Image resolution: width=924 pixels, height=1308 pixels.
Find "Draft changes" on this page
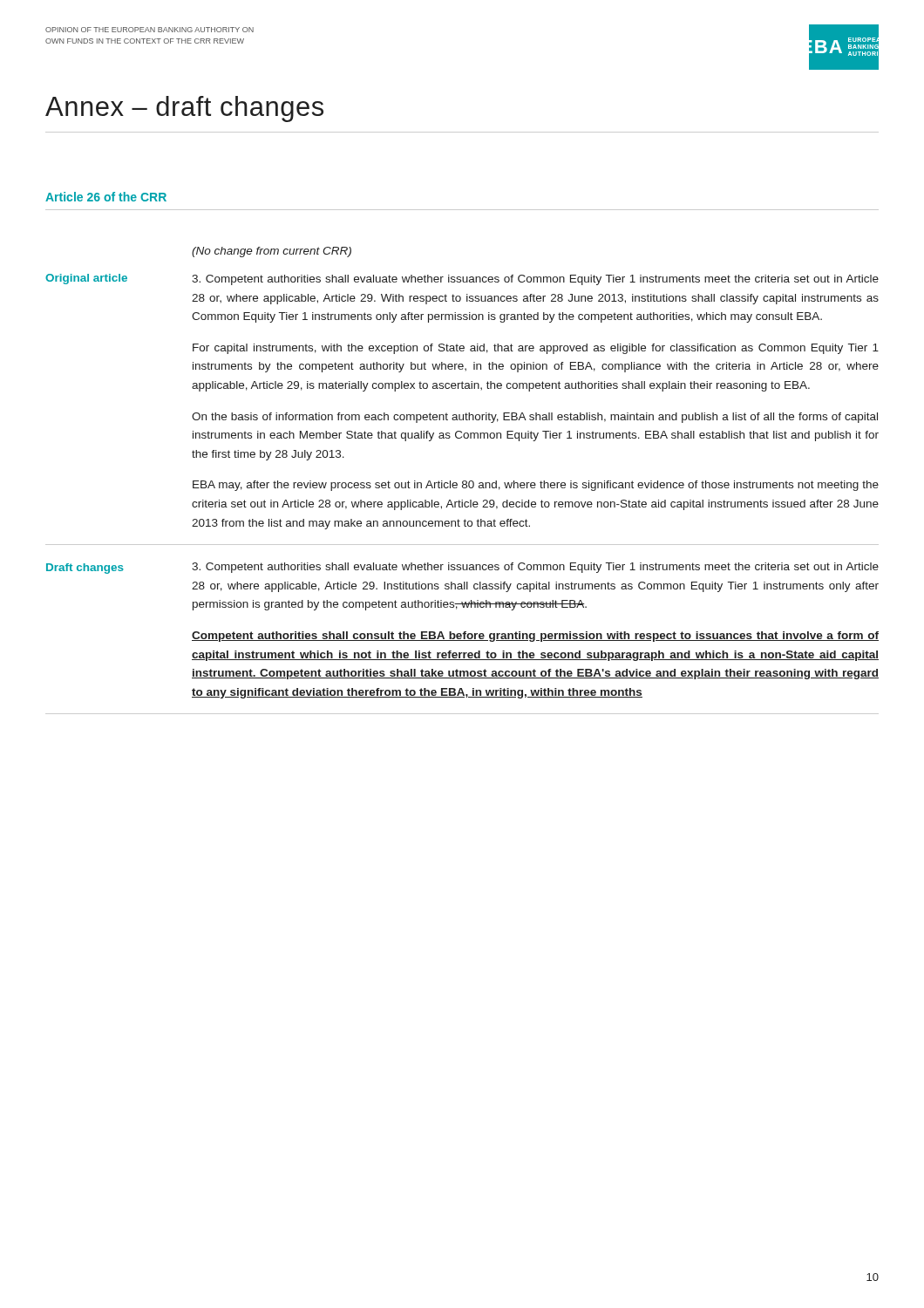click(85, 567)
